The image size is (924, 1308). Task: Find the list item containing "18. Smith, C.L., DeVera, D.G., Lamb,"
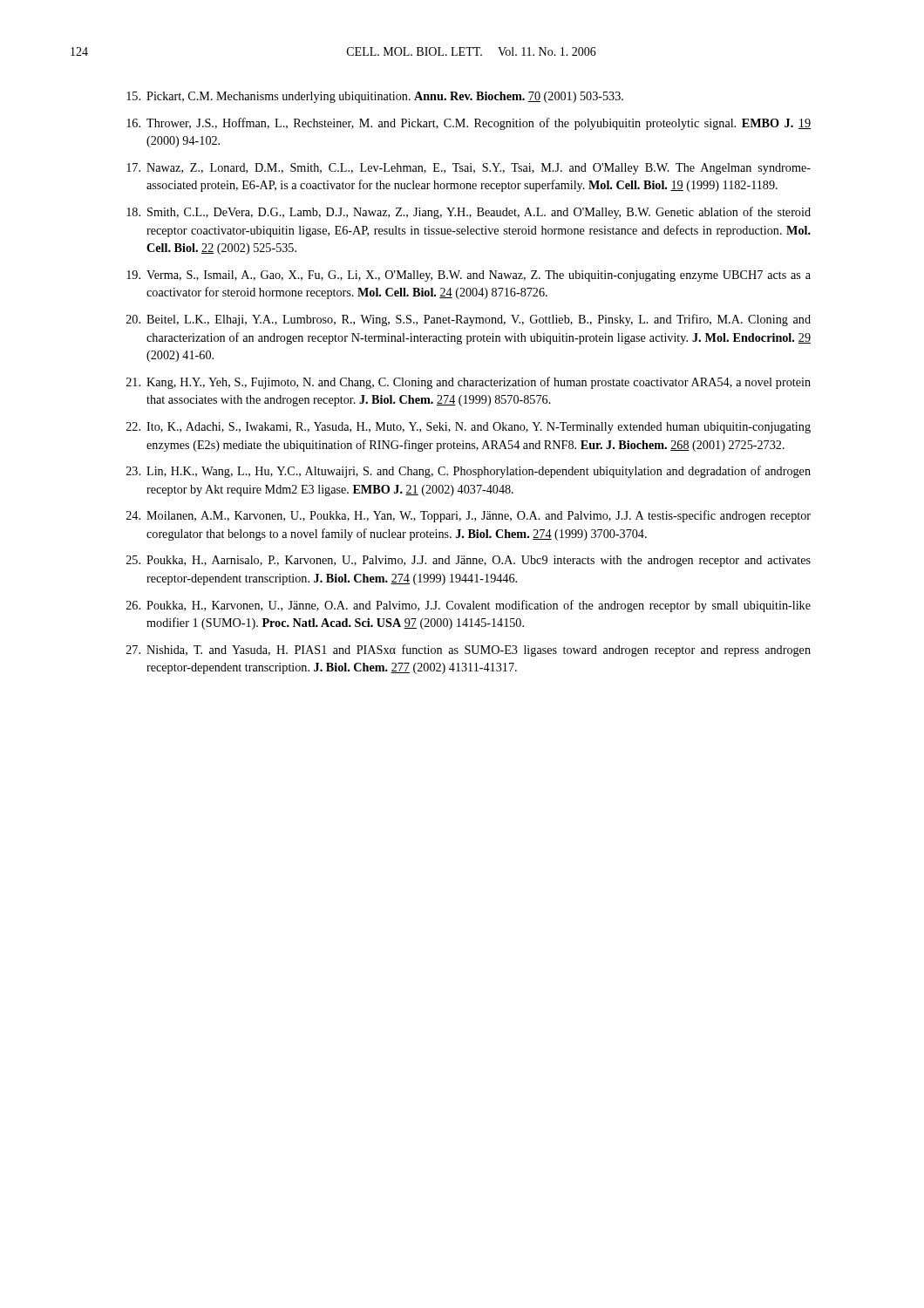(x=462, y=230)
